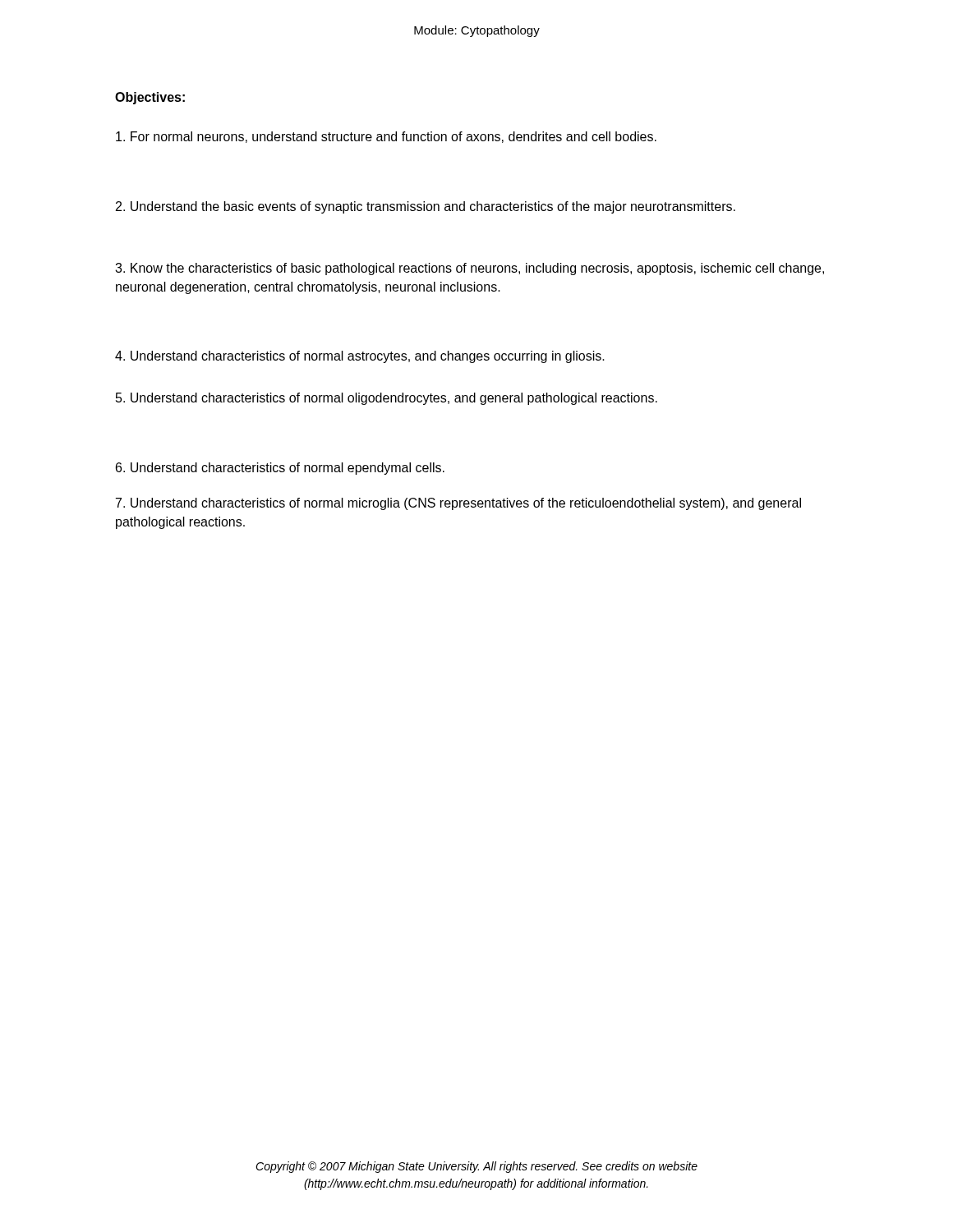Find the region starting "For normal neurons, understand structure"
Image resolution: width=953 pixels, height=1232 pixels.
[386, 137]
